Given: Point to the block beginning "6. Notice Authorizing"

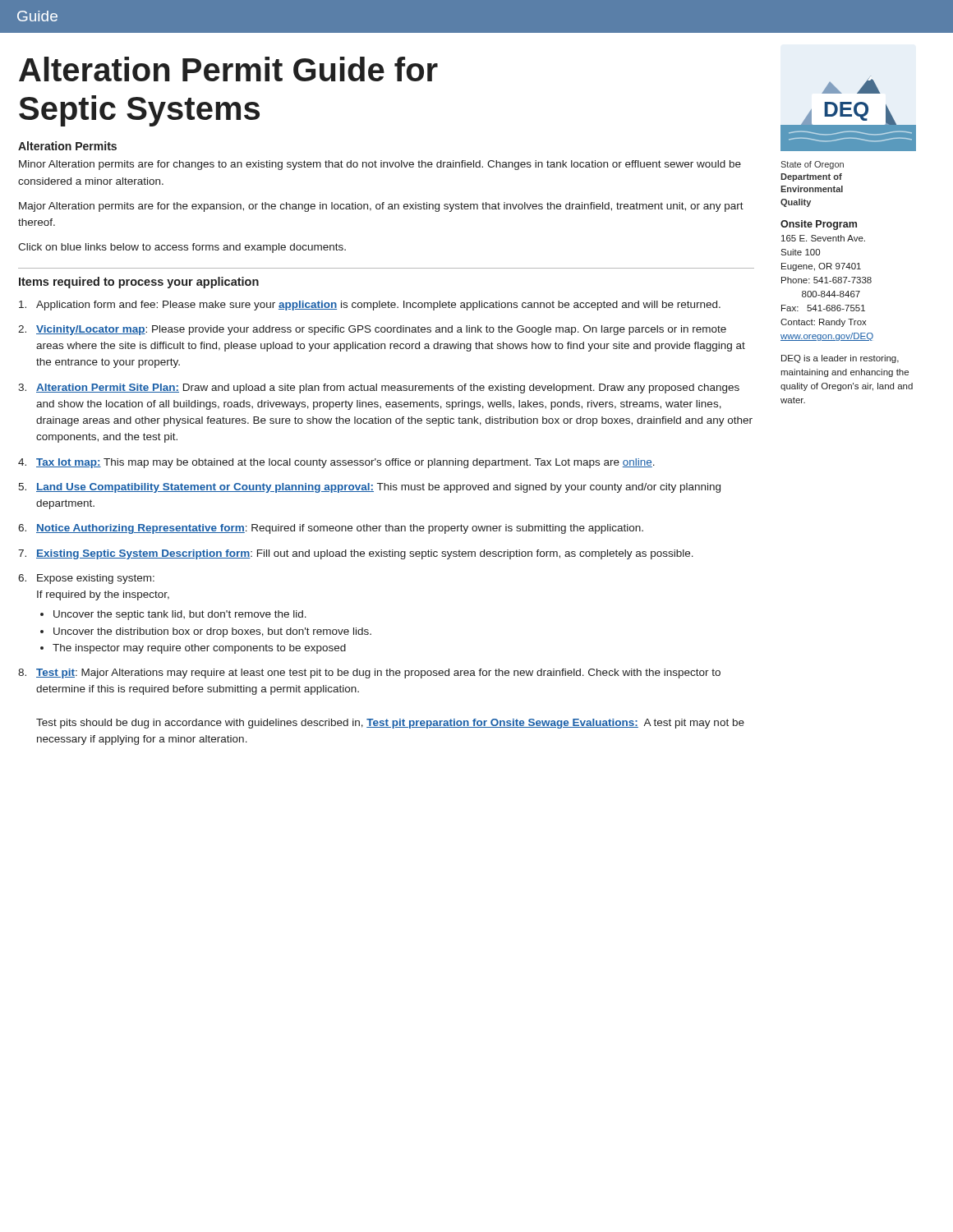Looking at the screenshot, I should click(x=331, y=529).
